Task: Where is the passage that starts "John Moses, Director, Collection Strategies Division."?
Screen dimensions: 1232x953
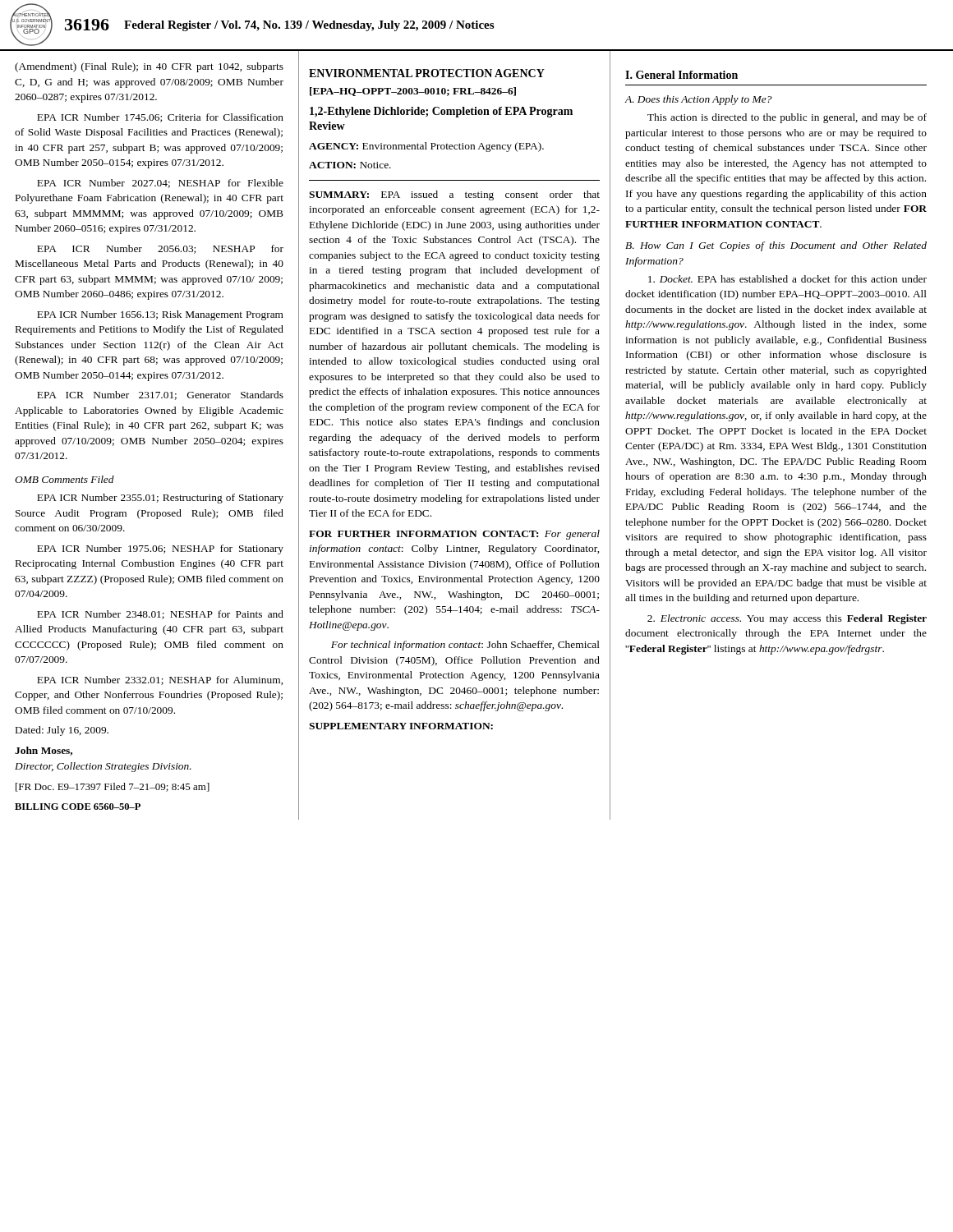Action: tap(149, 779)
